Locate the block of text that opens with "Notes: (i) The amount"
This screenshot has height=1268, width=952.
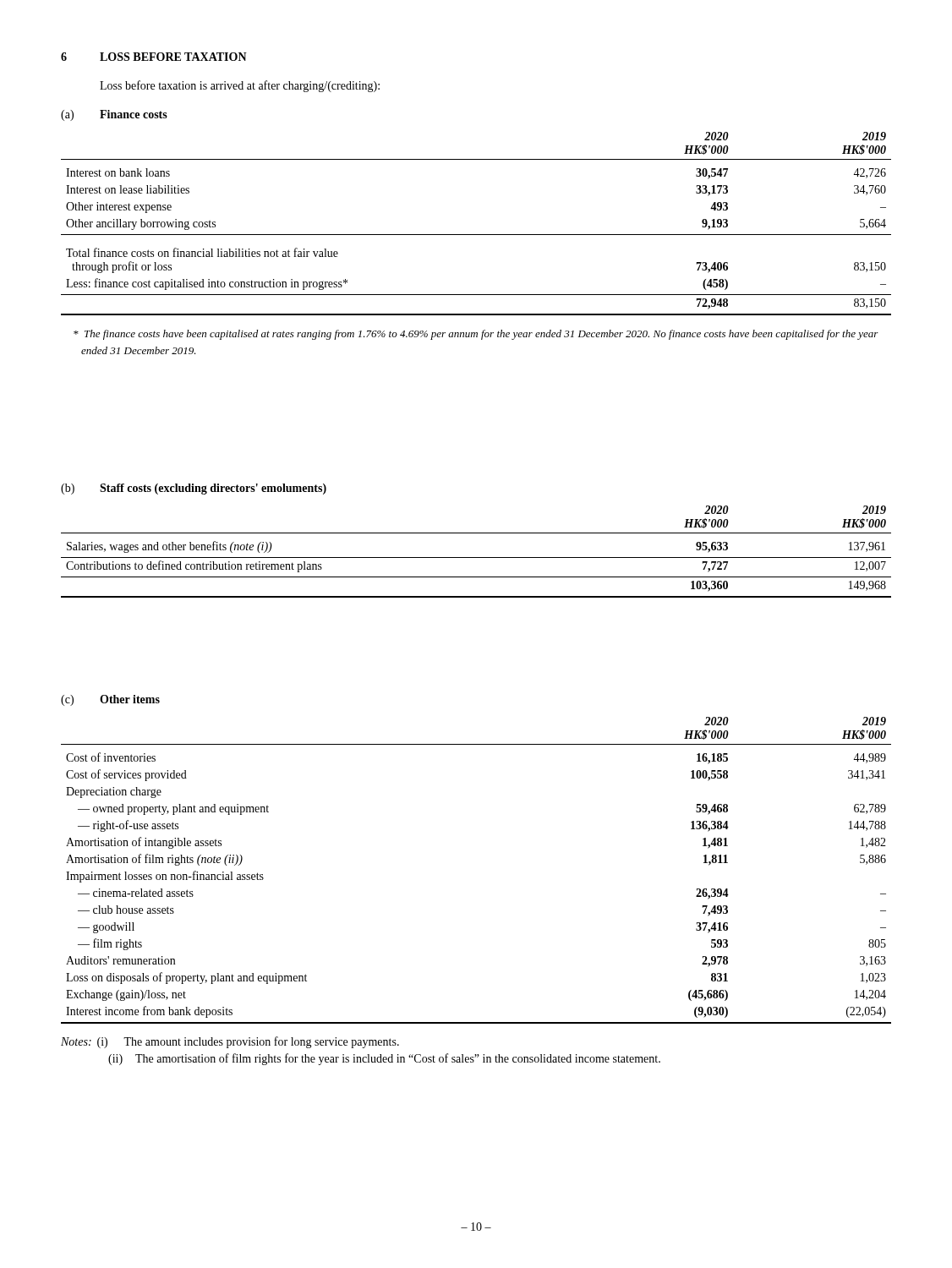click(230, 1042)
